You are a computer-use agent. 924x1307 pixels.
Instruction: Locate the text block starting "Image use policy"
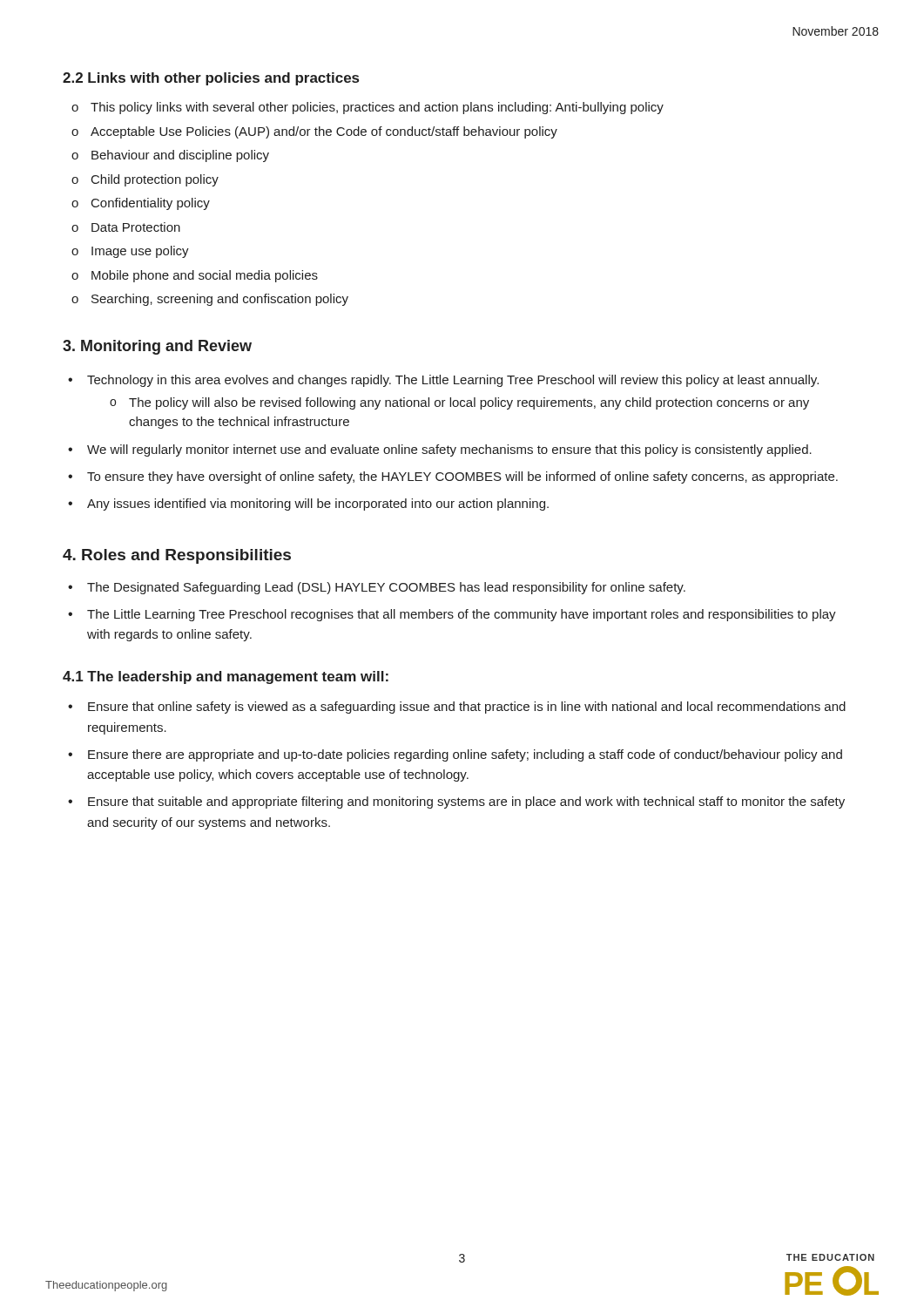(x=140, y=250)
